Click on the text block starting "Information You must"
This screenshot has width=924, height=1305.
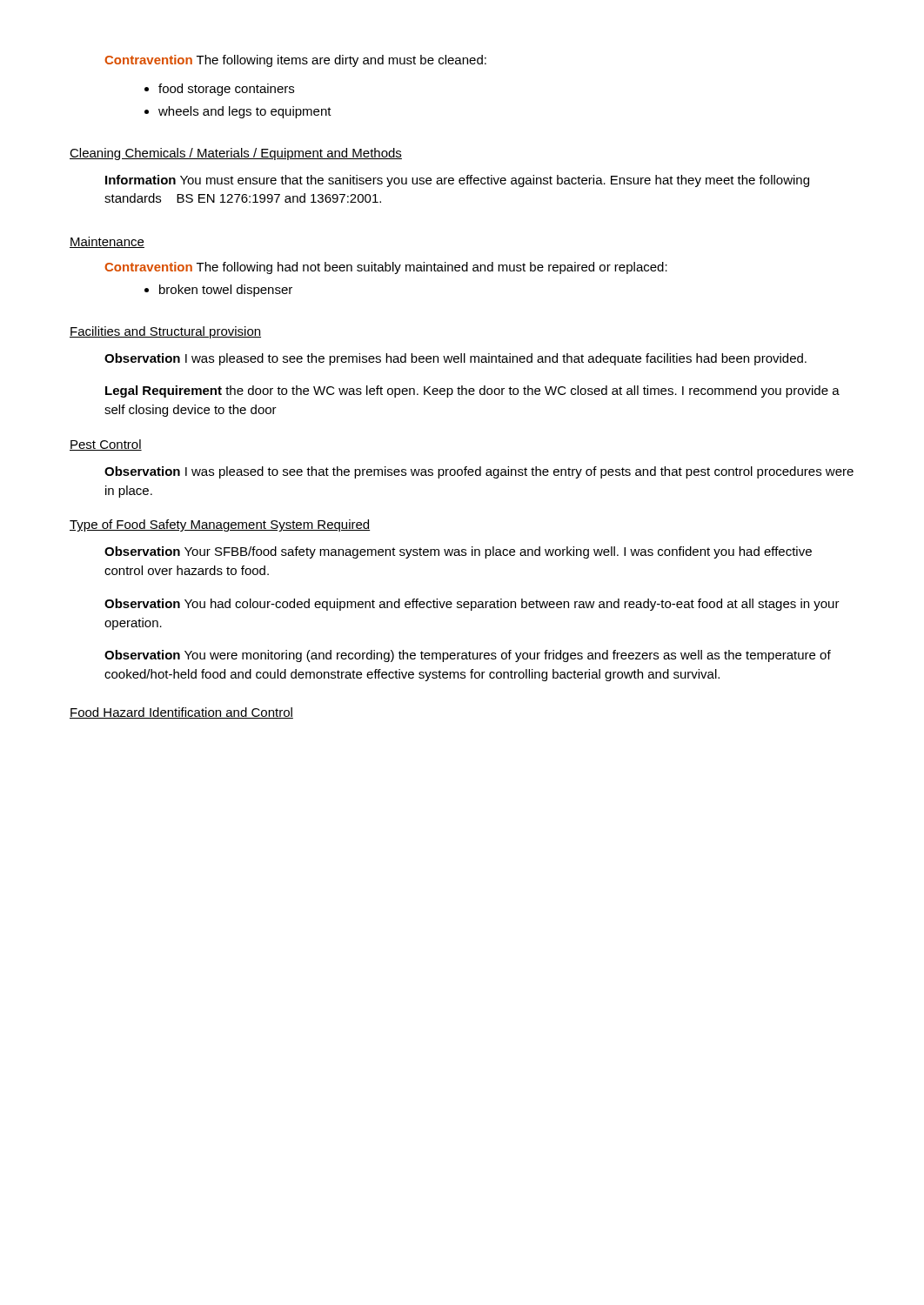point(457,189)
